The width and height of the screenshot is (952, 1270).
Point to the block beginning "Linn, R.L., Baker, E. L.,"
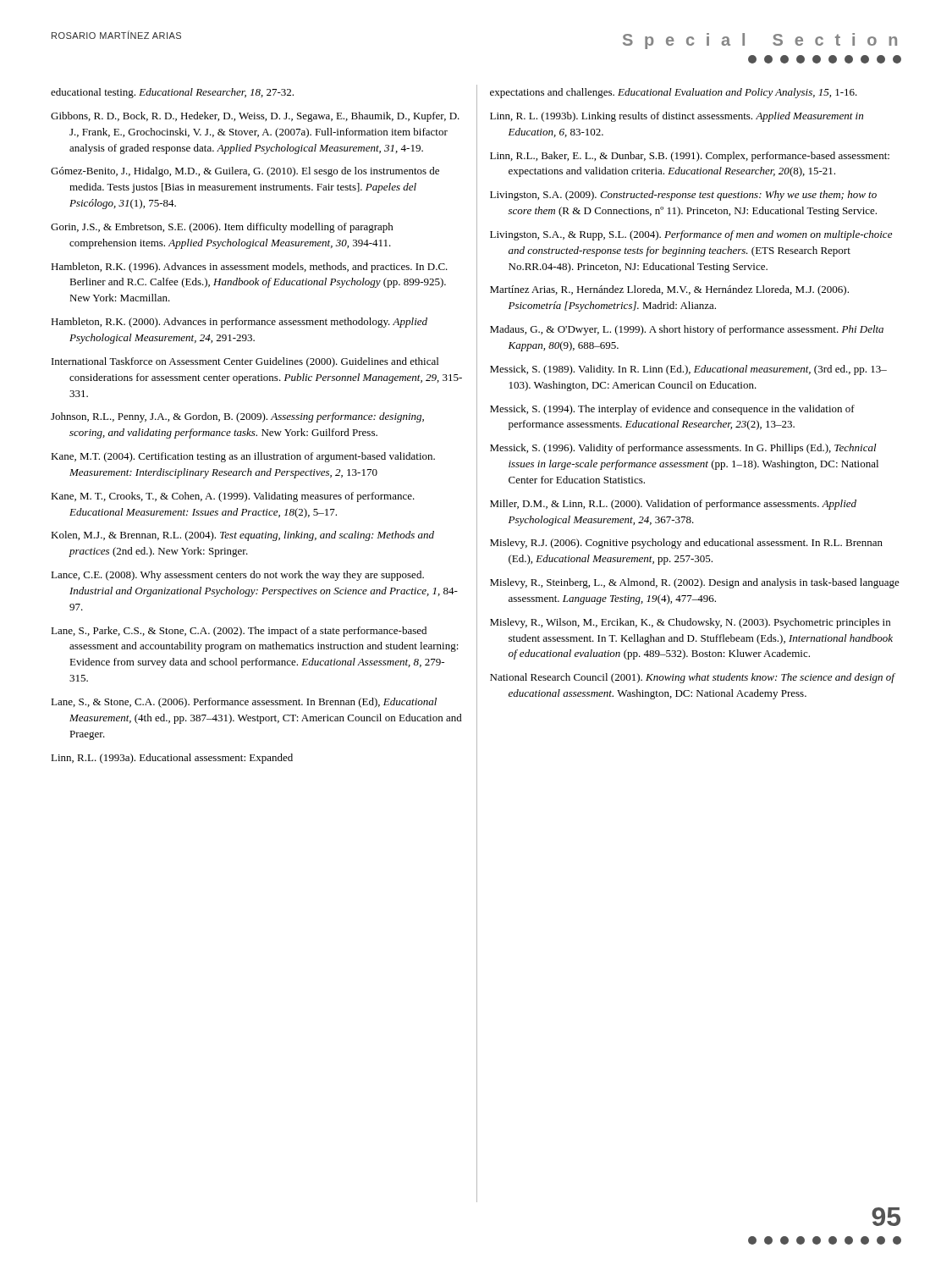690,163
